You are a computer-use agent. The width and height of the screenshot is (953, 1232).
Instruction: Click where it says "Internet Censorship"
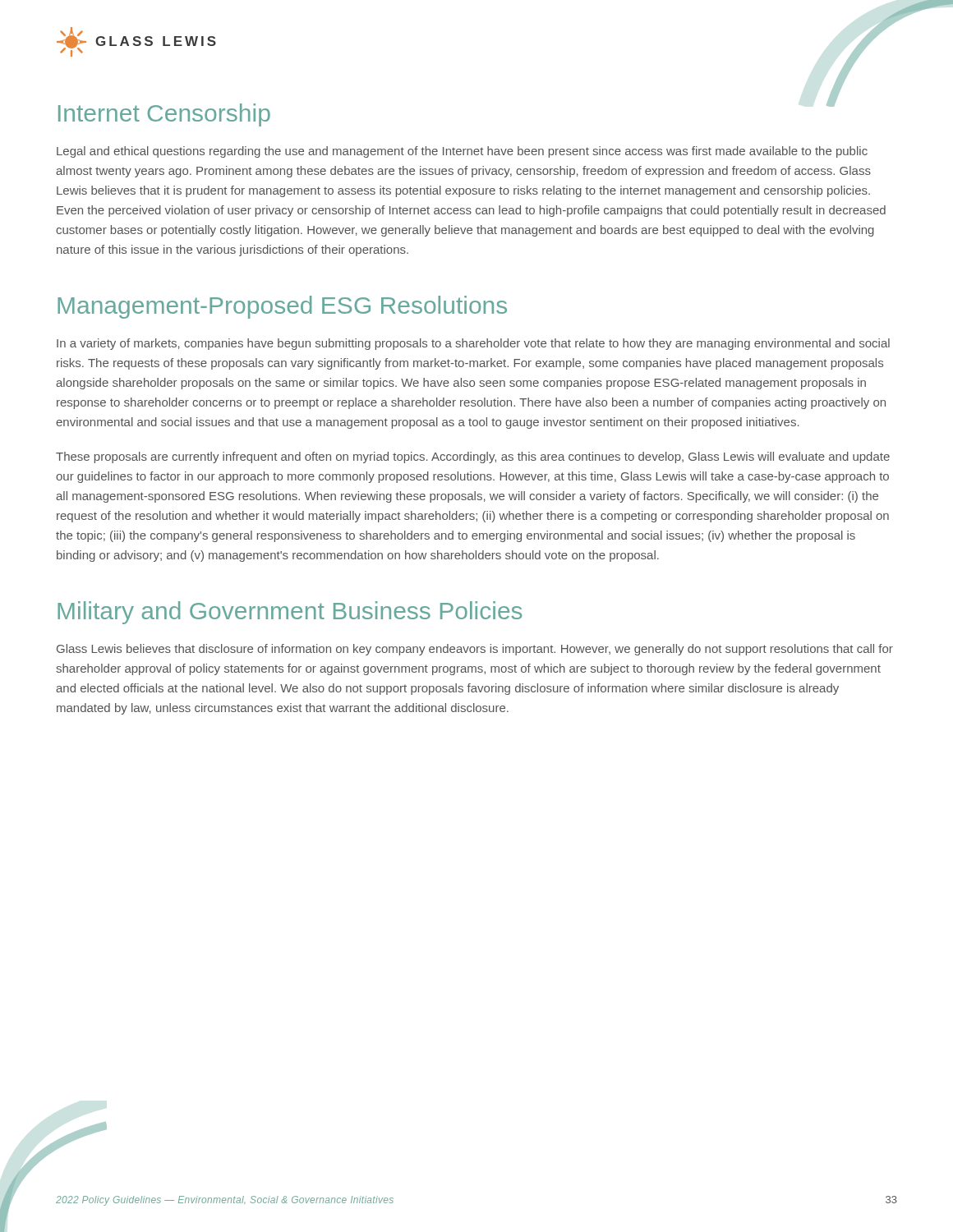pyautogui.click(x=163, y=113)
